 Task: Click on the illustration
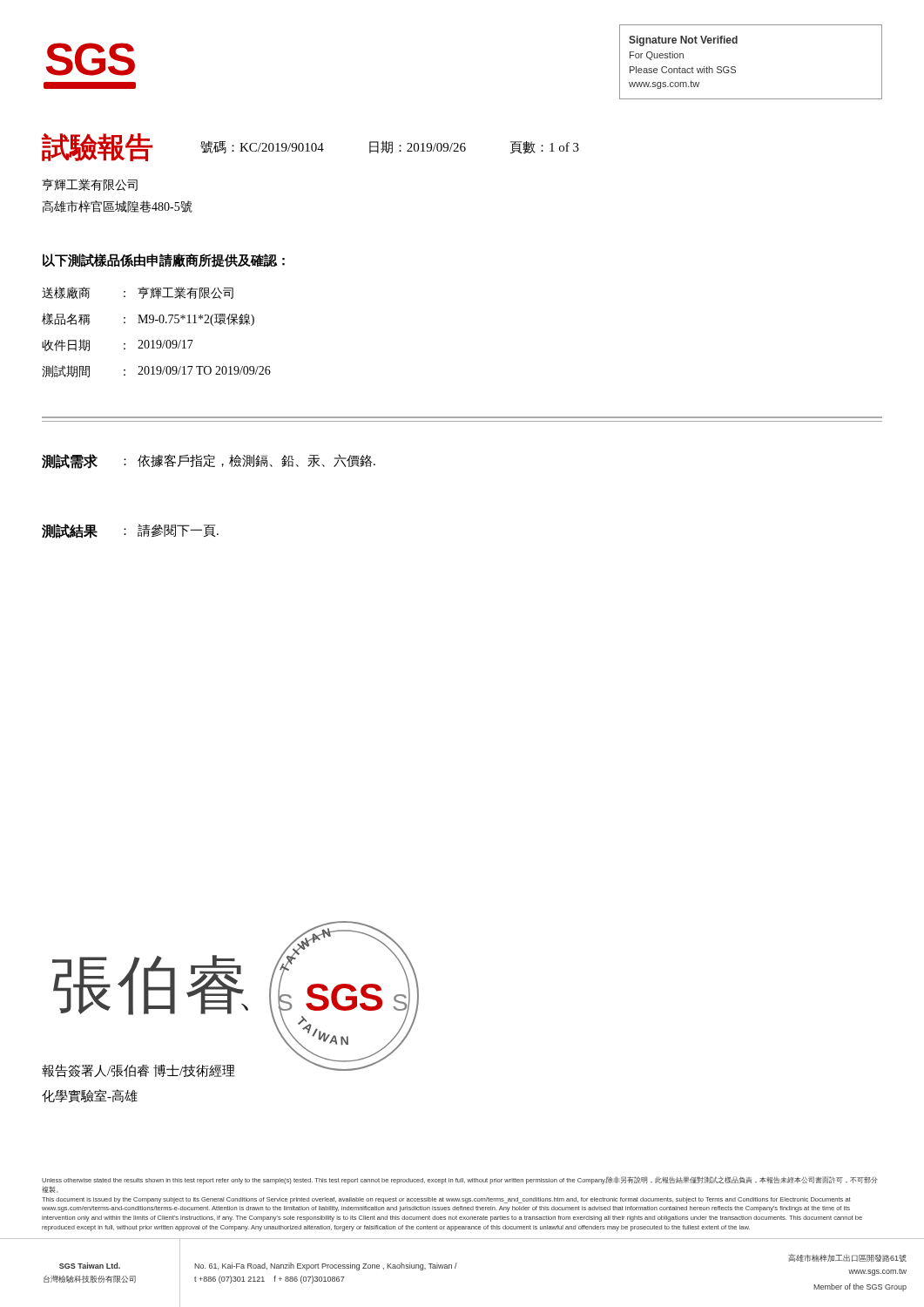[155, 989]
